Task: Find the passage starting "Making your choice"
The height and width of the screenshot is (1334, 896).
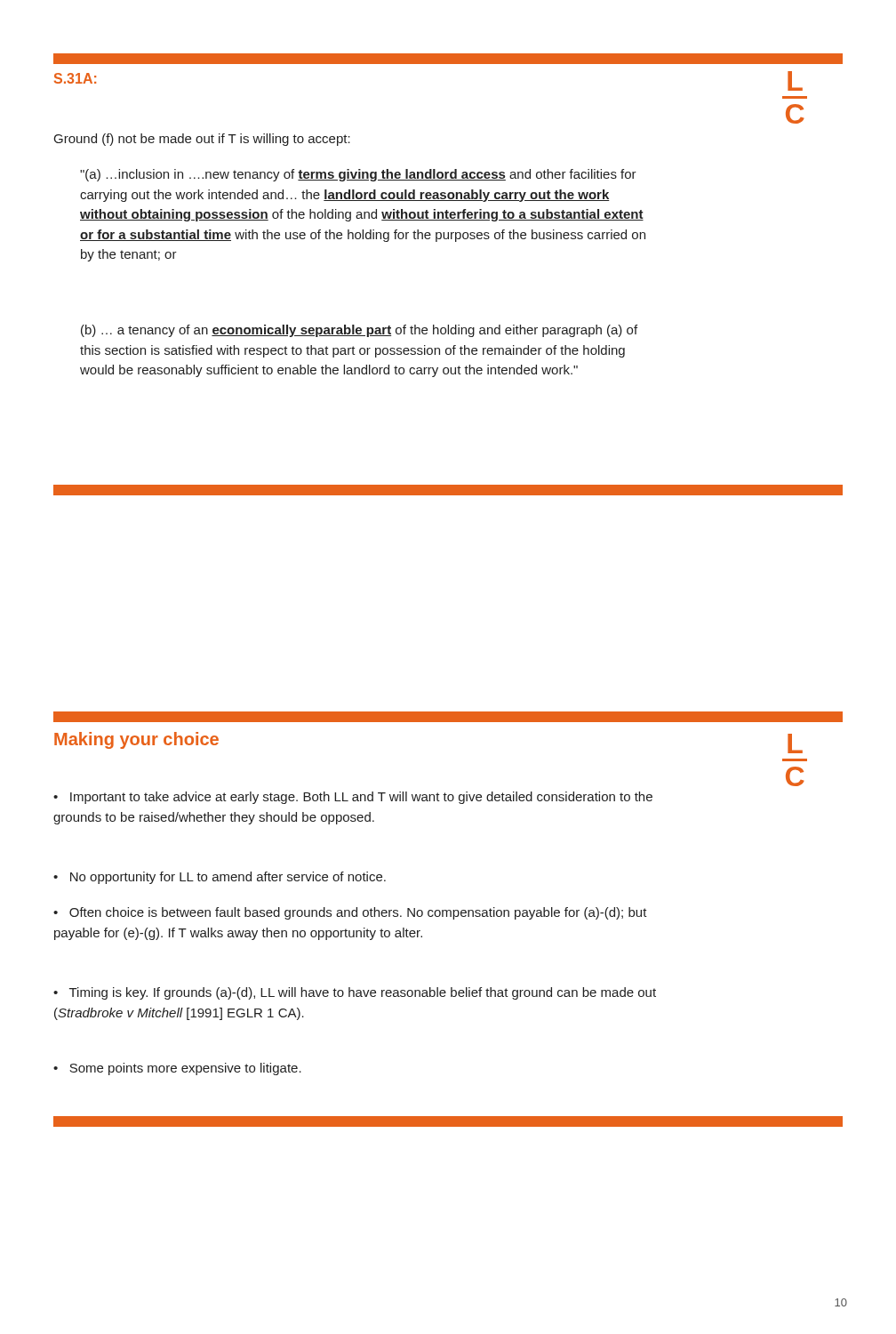Action: [x=136, y=739]
